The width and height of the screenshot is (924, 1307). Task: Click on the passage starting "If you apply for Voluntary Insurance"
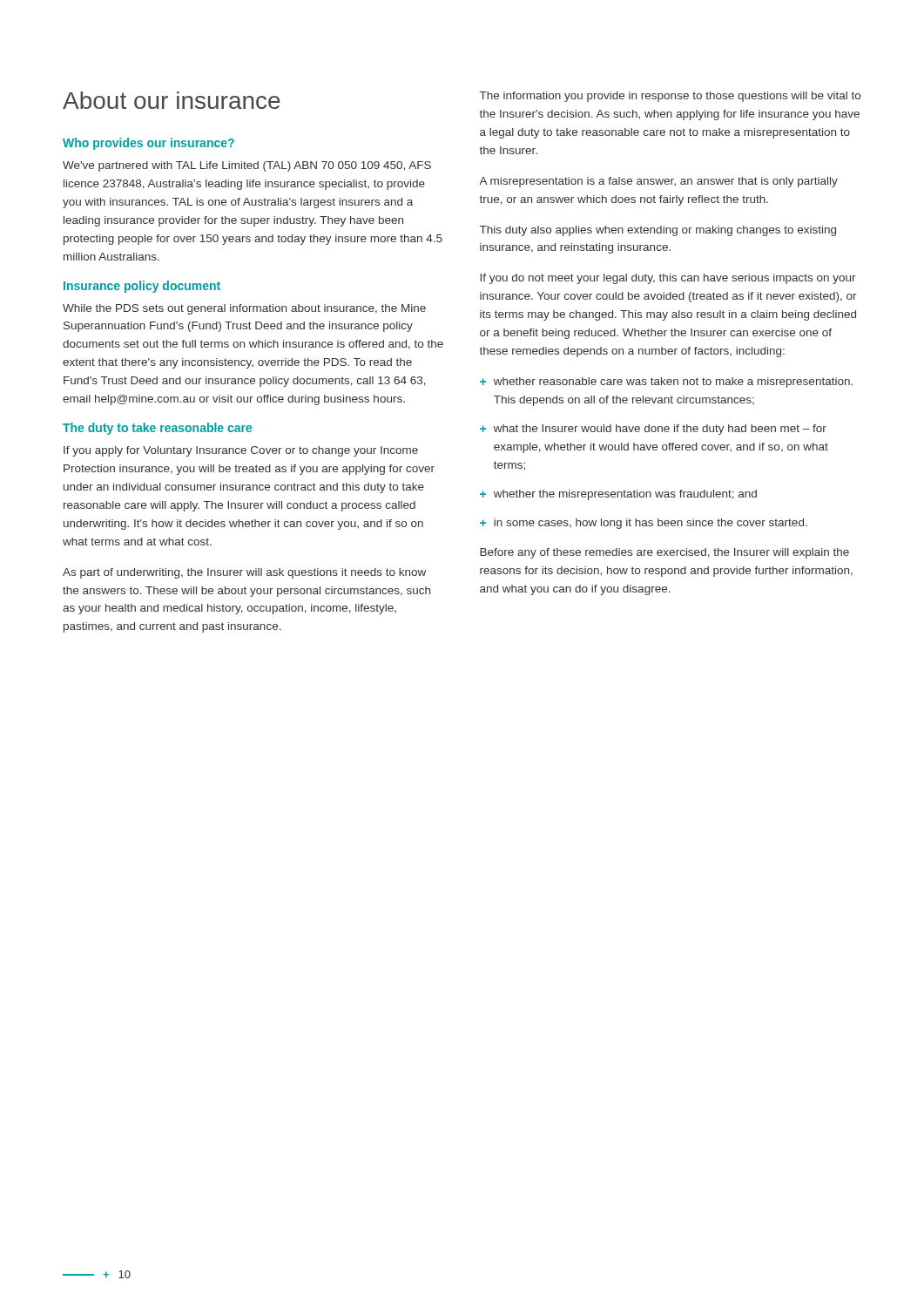[x=254, y=496]
